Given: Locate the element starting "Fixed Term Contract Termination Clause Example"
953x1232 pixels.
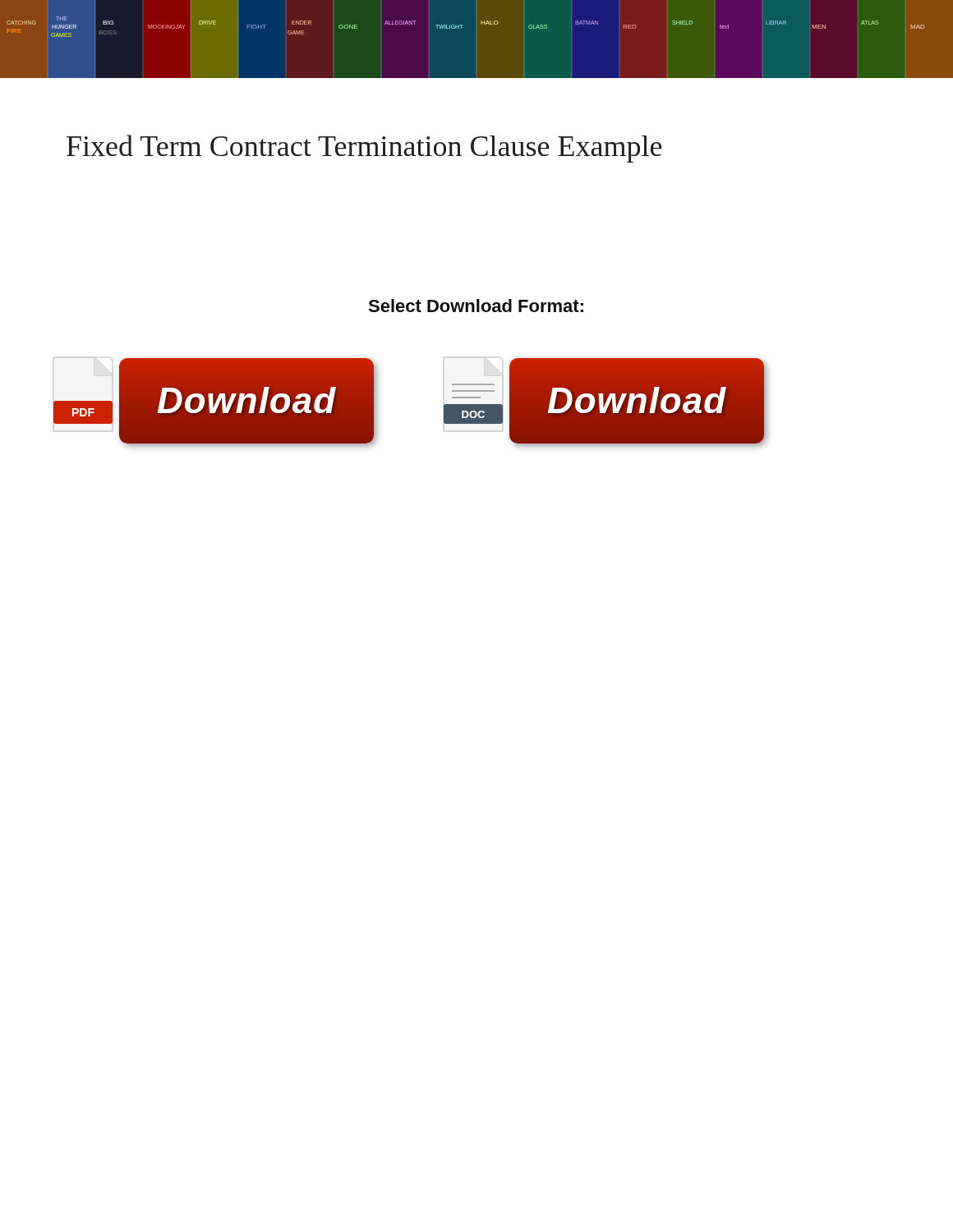Looking at the screenshot, I should coord(476,146).
